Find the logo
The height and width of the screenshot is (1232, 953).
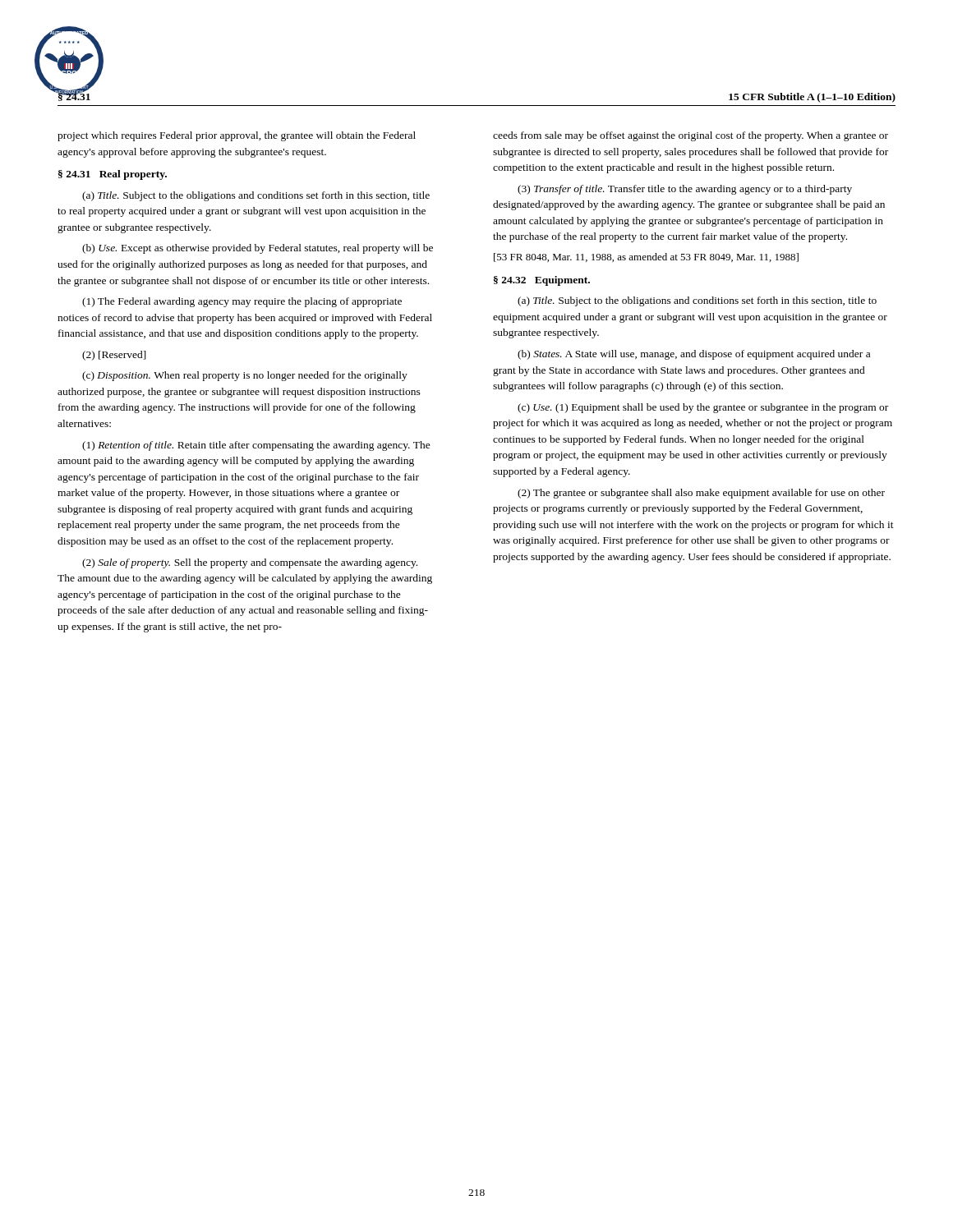70,62
